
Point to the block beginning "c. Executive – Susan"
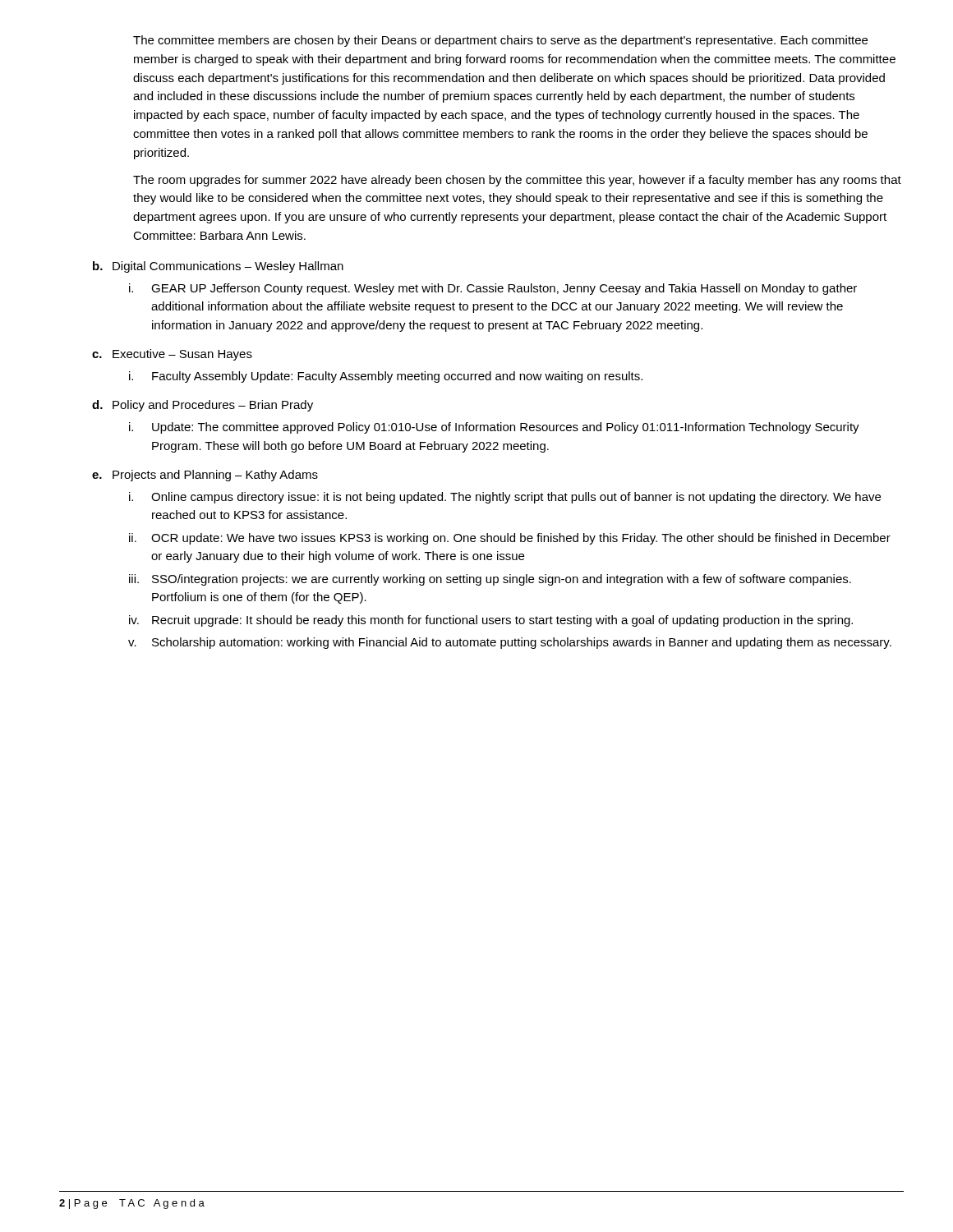498,367
